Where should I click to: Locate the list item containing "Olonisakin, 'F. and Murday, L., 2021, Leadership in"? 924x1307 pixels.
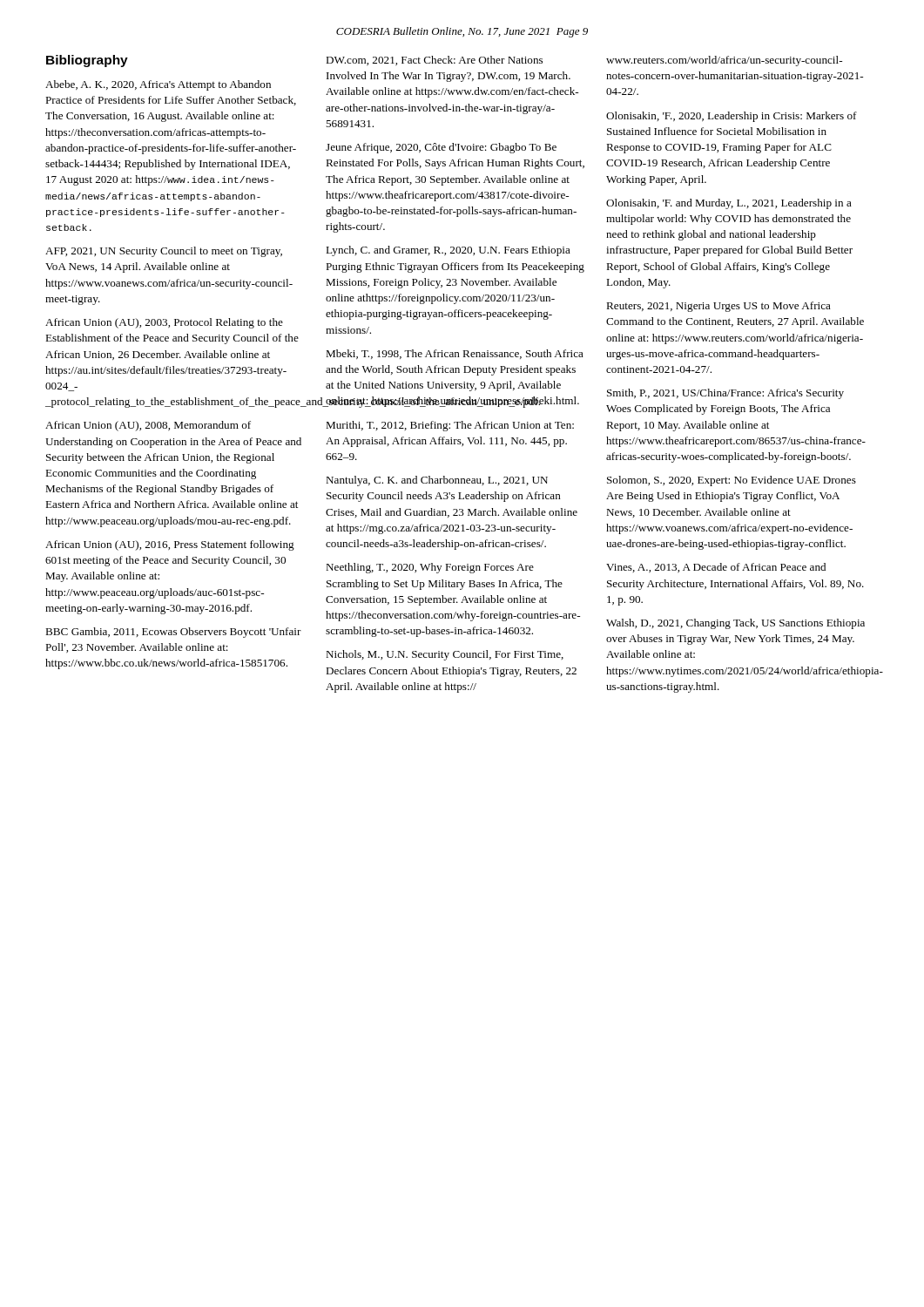(x=729, y=242)
